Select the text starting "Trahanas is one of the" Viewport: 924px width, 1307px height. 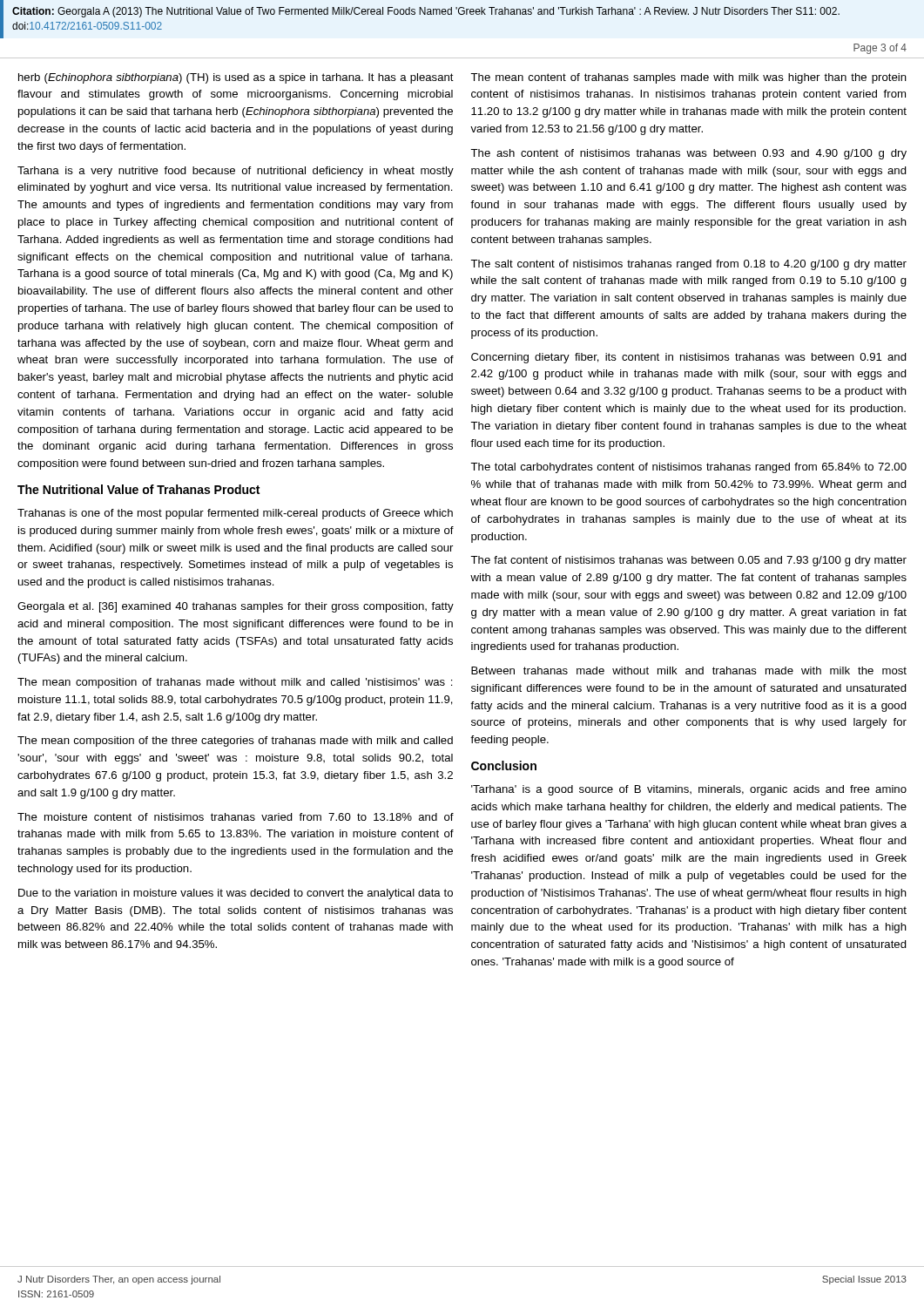(x=235, y=548)
